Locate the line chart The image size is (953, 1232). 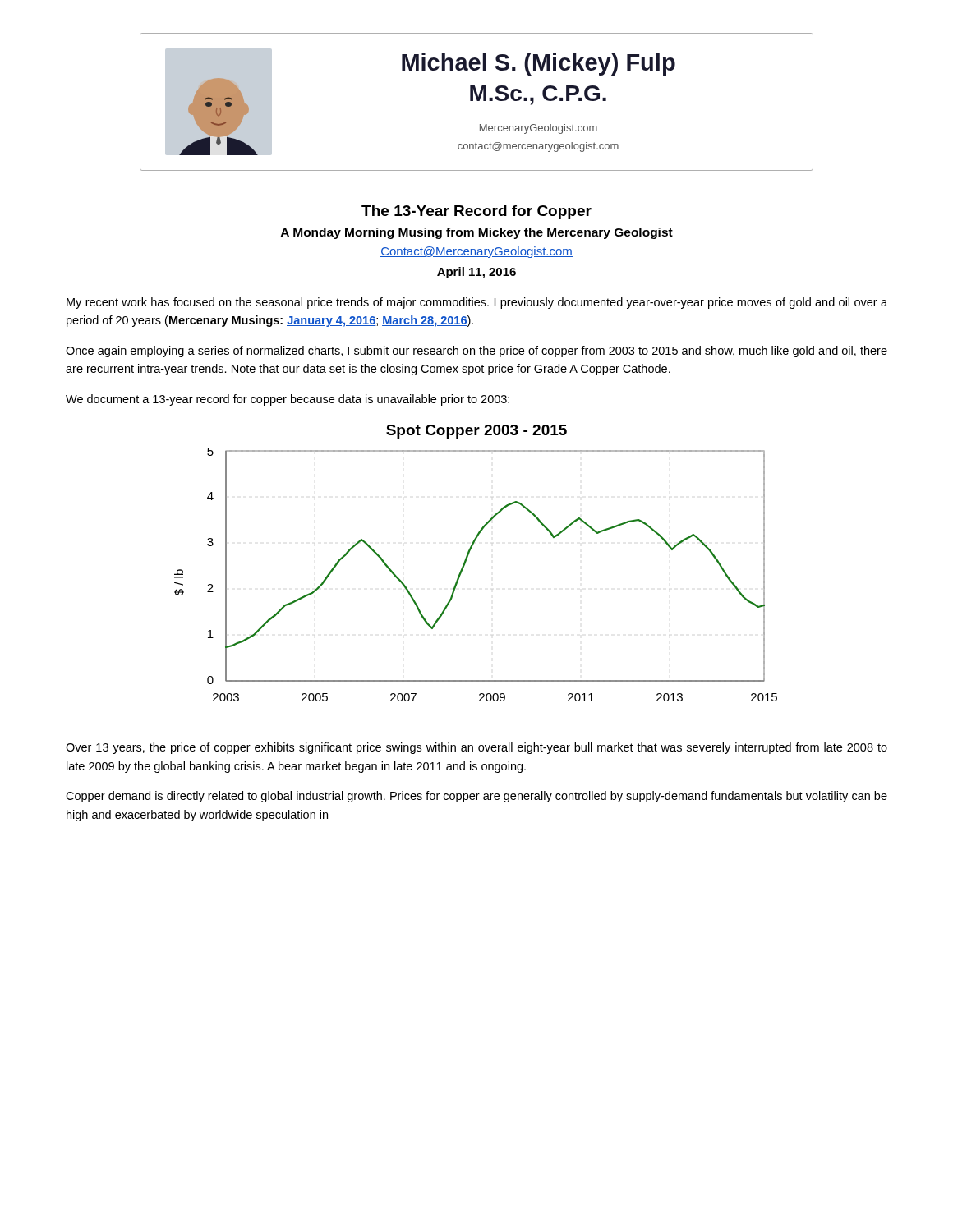point(476,583)
